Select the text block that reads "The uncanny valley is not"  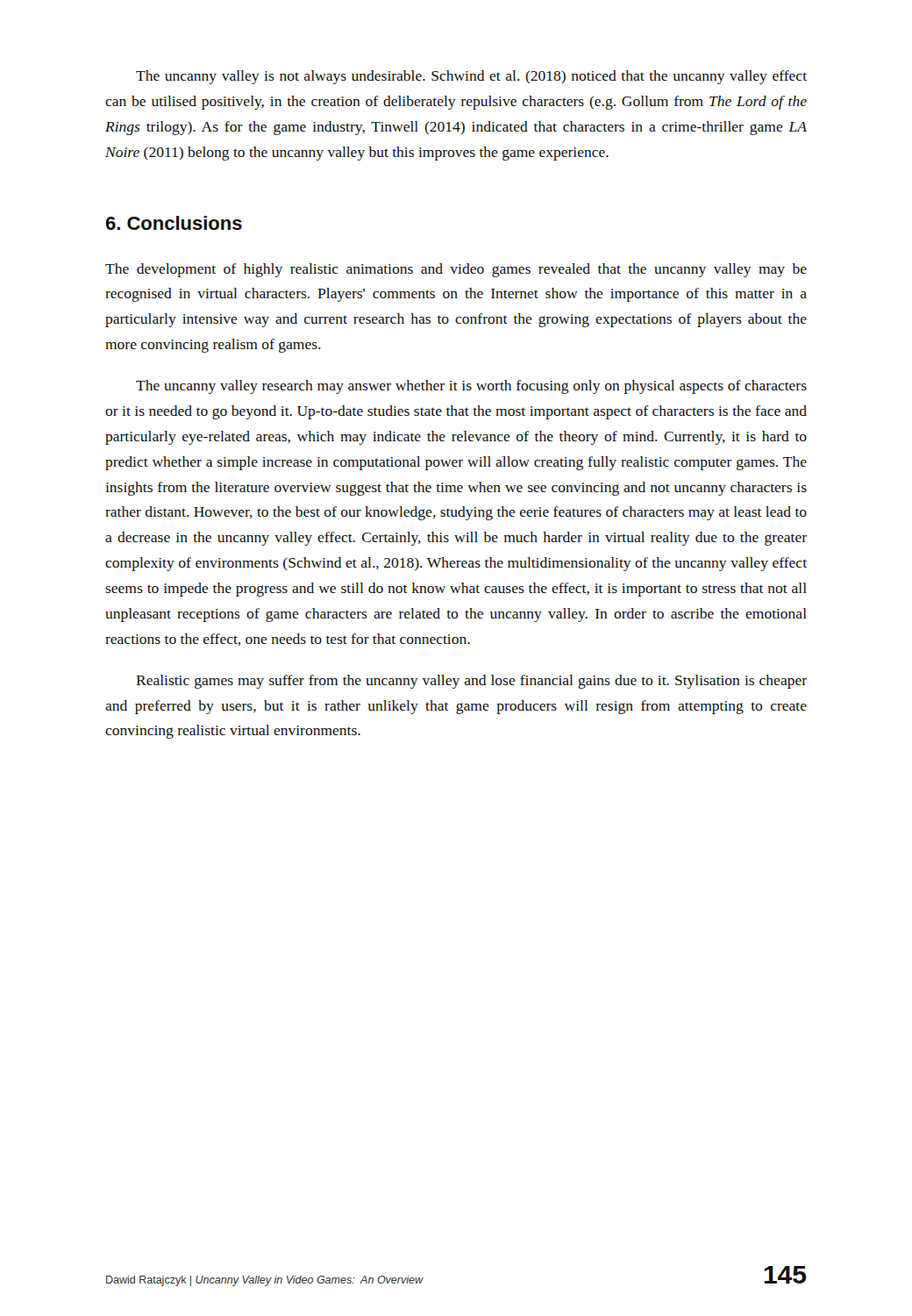[x=456, y=114]
